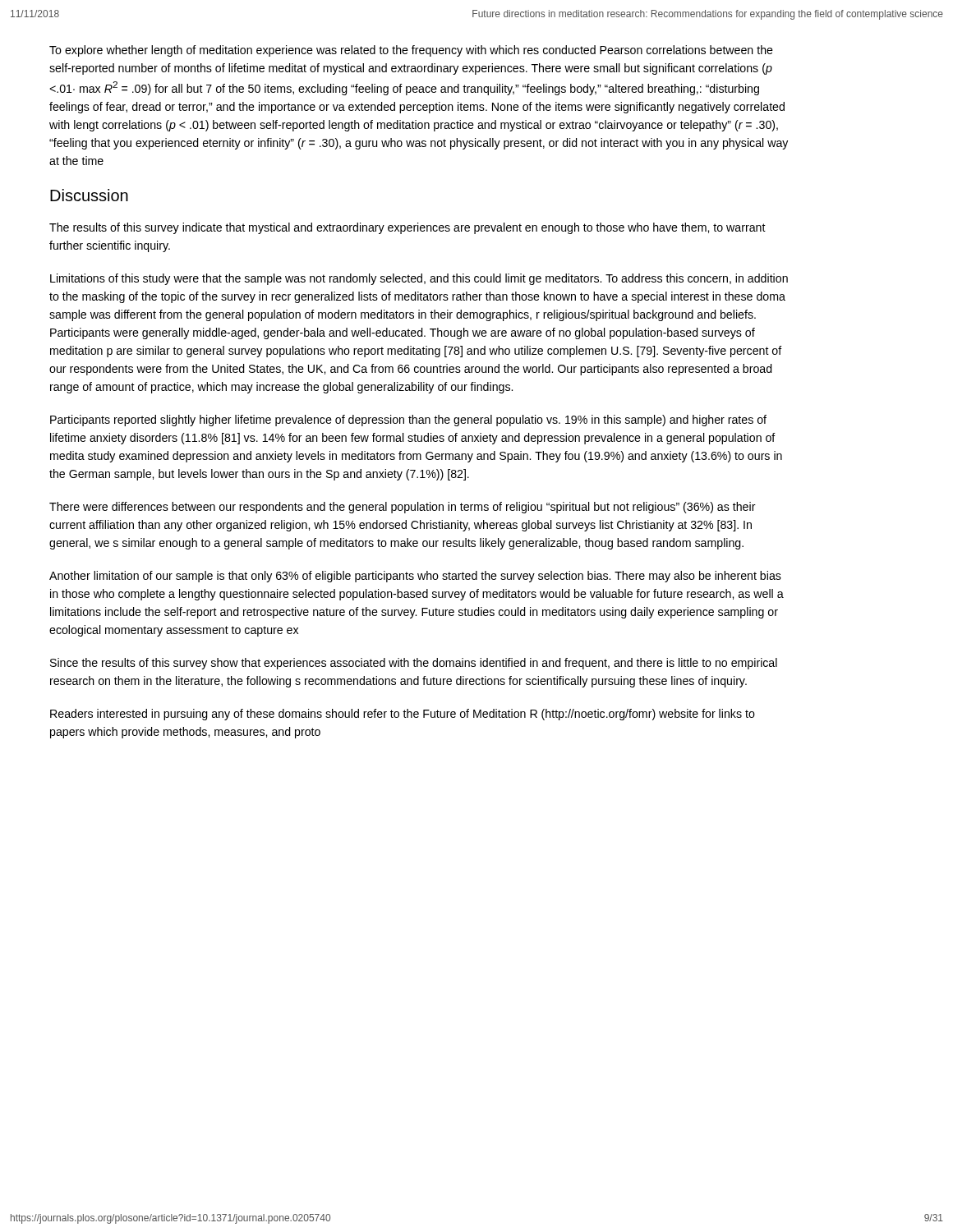Where is the passage that starts "Readers interested in pursuing any of"?
953x1232 pixels.
[x=402, y=723]
